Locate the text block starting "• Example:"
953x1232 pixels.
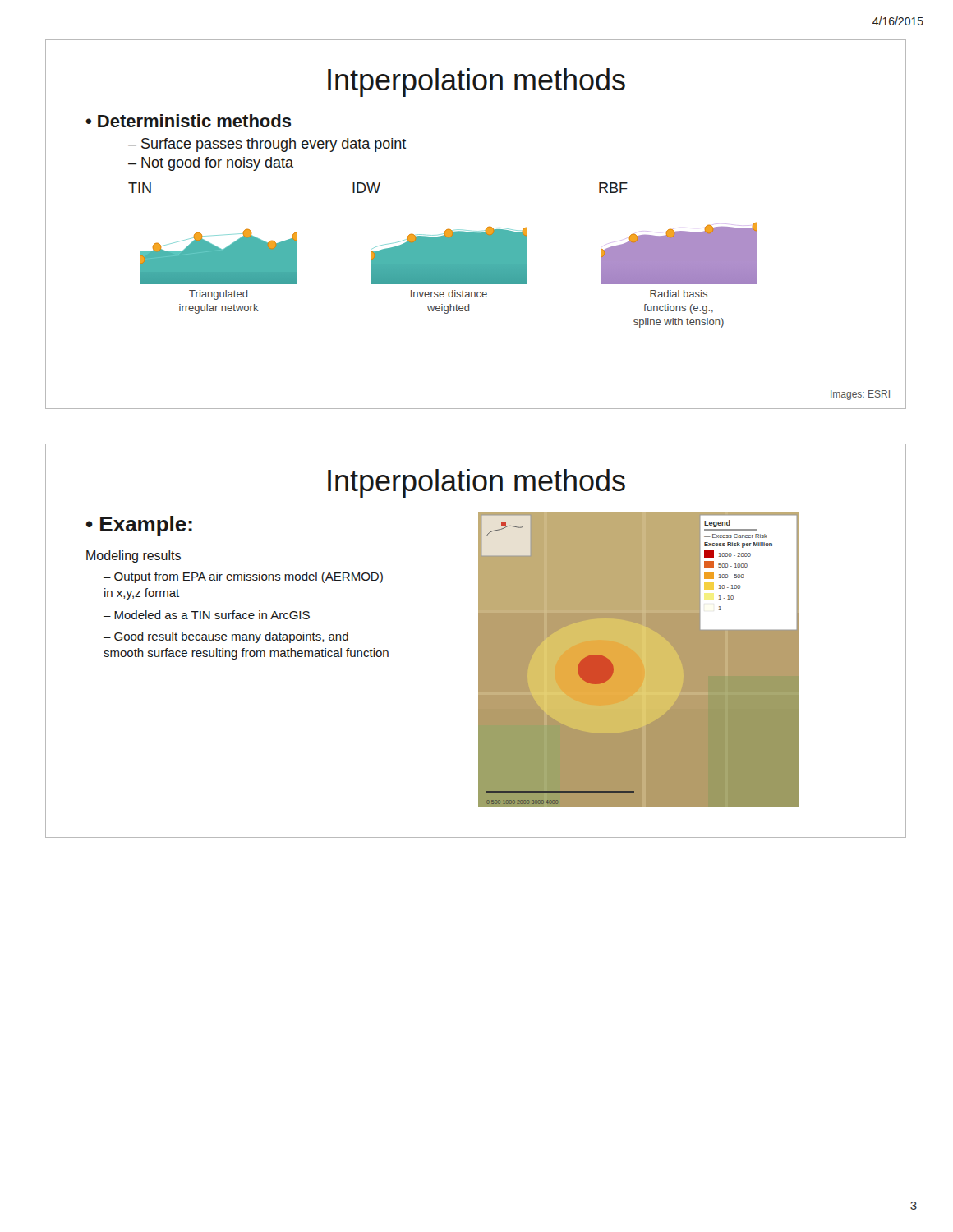click(x=140, y=524)
